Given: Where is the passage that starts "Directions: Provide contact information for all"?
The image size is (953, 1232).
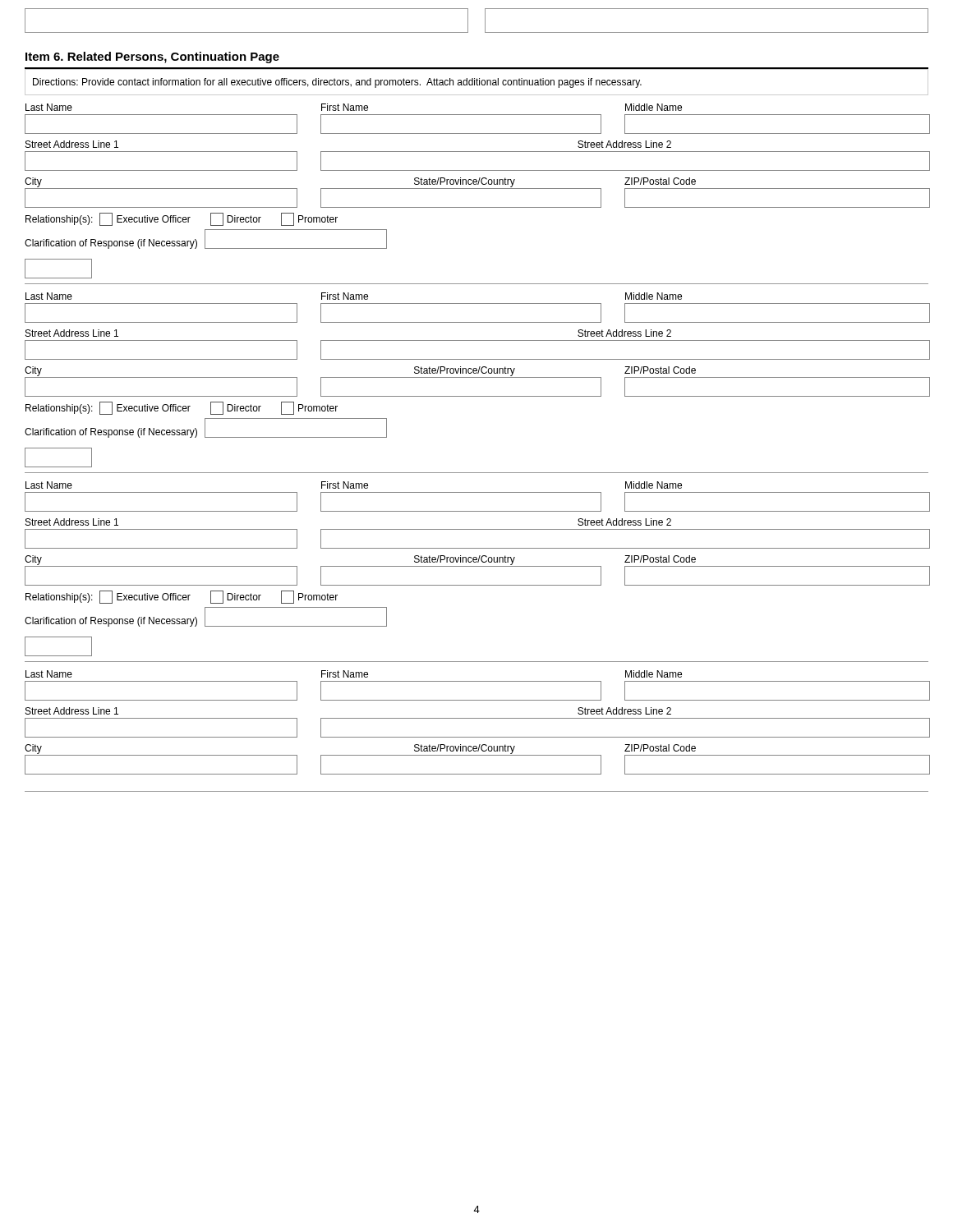Looking at the screenshot, I should (337, 82).
